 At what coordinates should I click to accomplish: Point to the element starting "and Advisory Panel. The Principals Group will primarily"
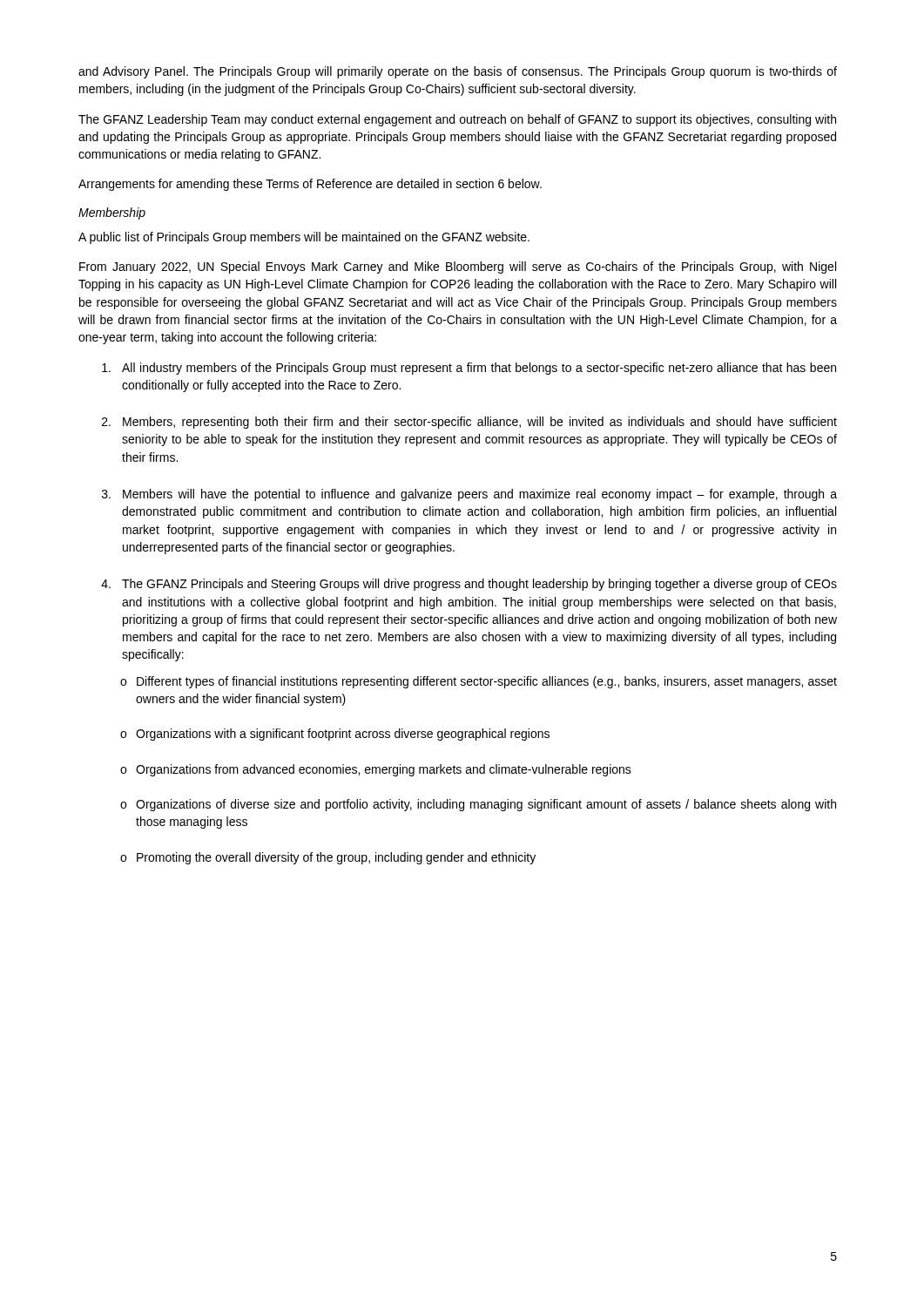click(x=458, y=80)
